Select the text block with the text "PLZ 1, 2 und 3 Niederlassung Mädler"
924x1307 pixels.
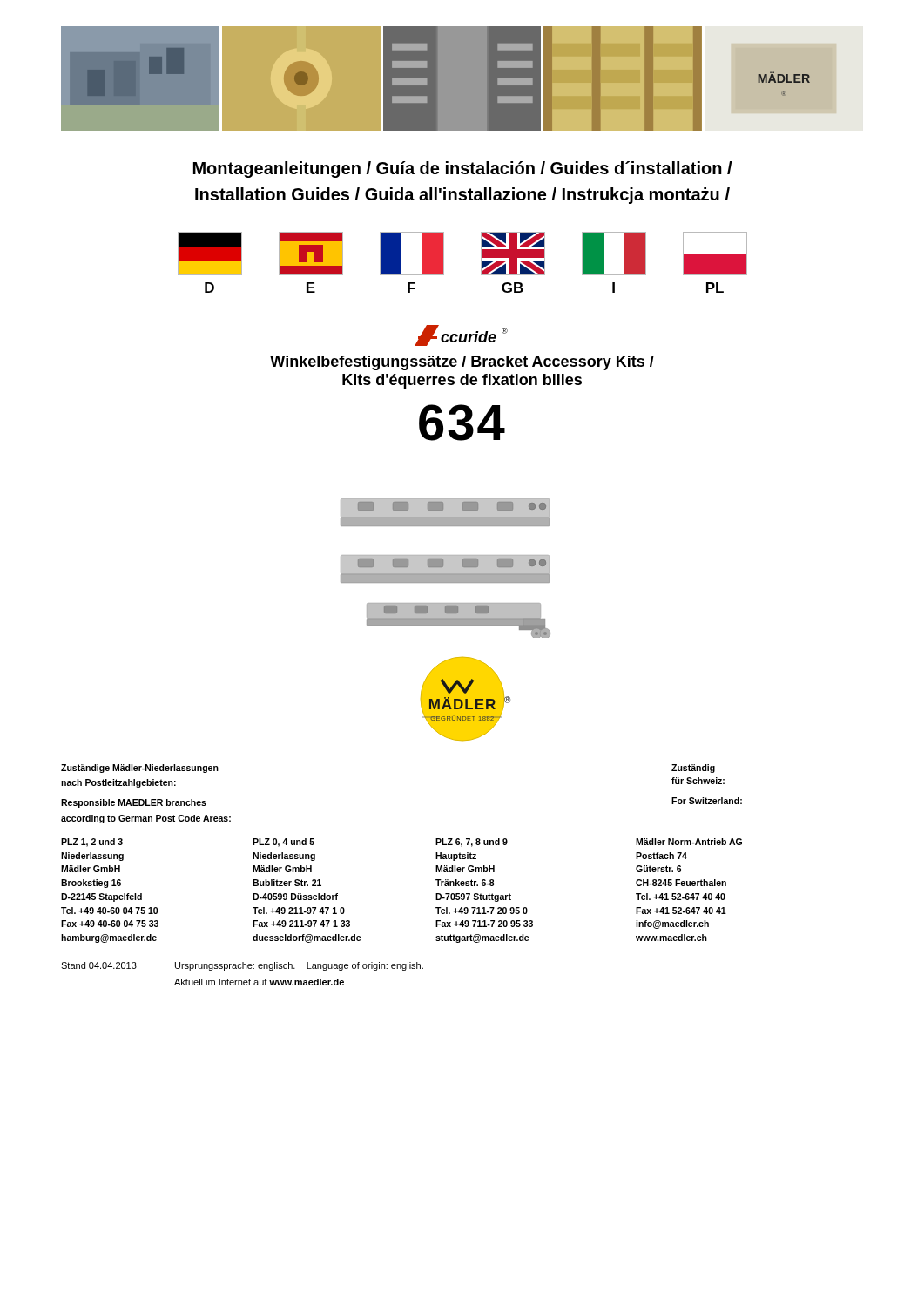point(444,890)
